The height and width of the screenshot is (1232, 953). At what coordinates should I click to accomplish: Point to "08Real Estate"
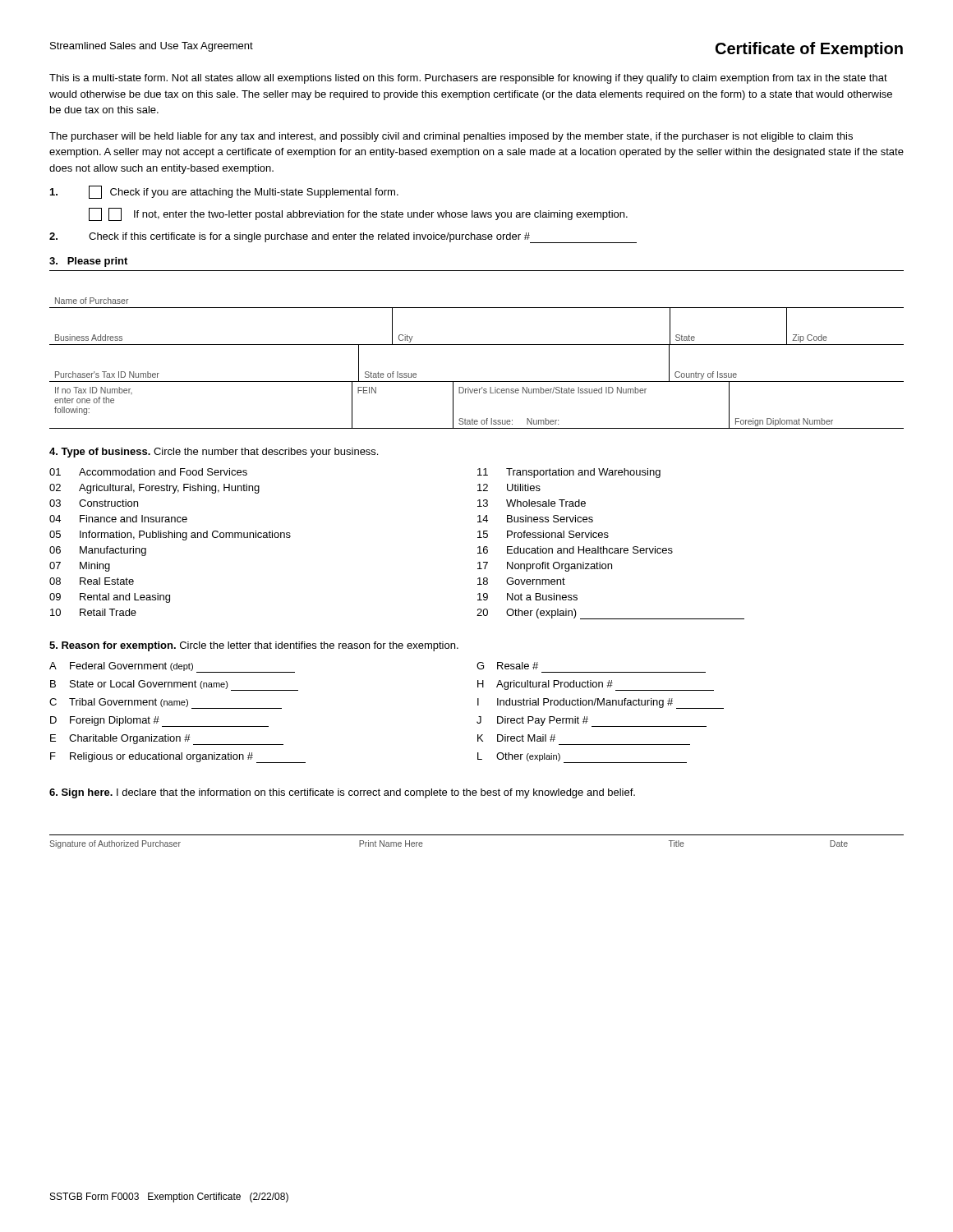92,581
